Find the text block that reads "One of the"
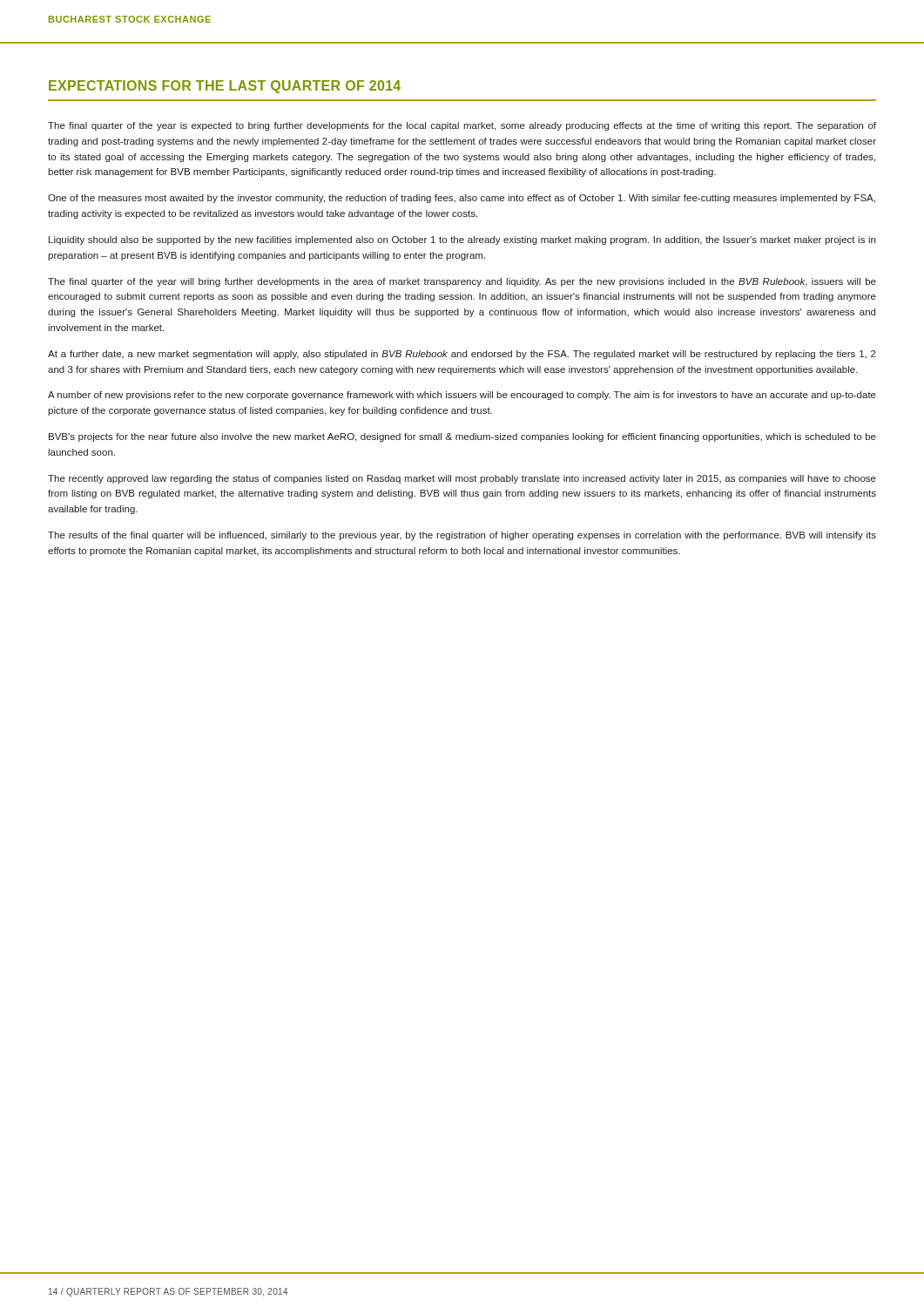The image size is (924, 1307). (462, 206)
